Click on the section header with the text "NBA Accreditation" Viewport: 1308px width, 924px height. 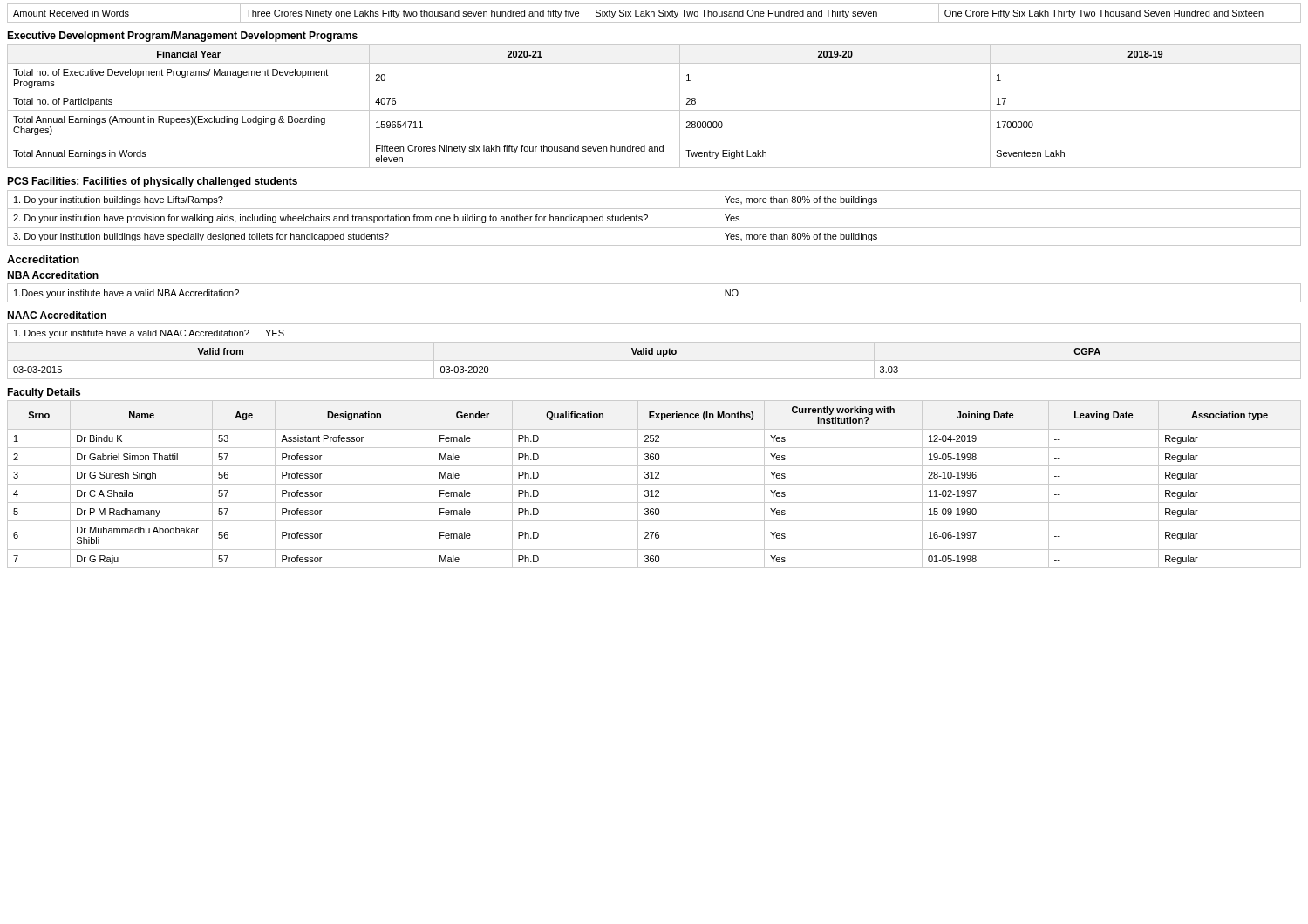point(53,275)
